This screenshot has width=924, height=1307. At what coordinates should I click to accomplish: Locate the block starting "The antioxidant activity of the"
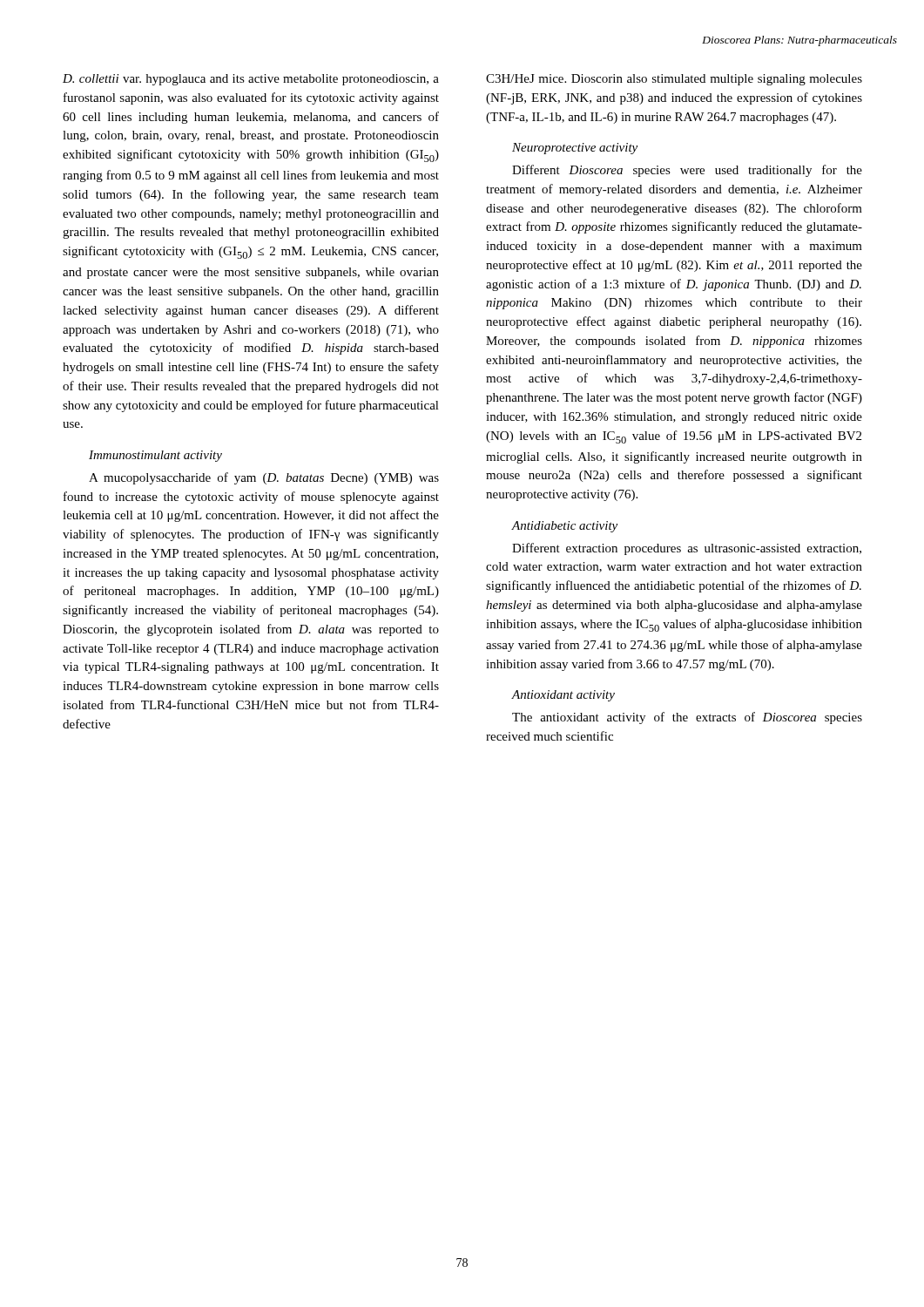point(674,727)
